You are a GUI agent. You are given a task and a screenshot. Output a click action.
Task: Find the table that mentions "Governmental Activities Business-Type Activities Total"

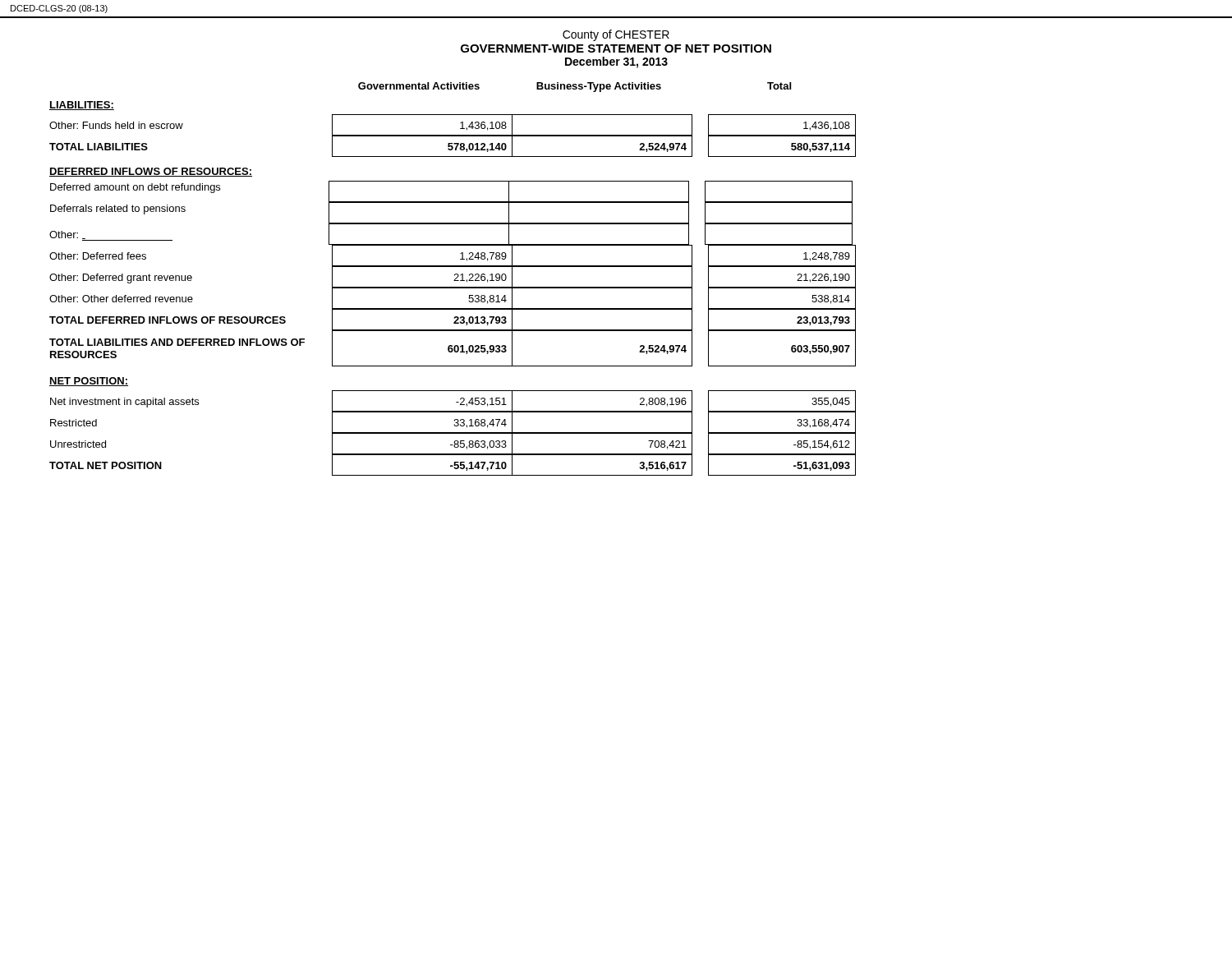[616, 276]
